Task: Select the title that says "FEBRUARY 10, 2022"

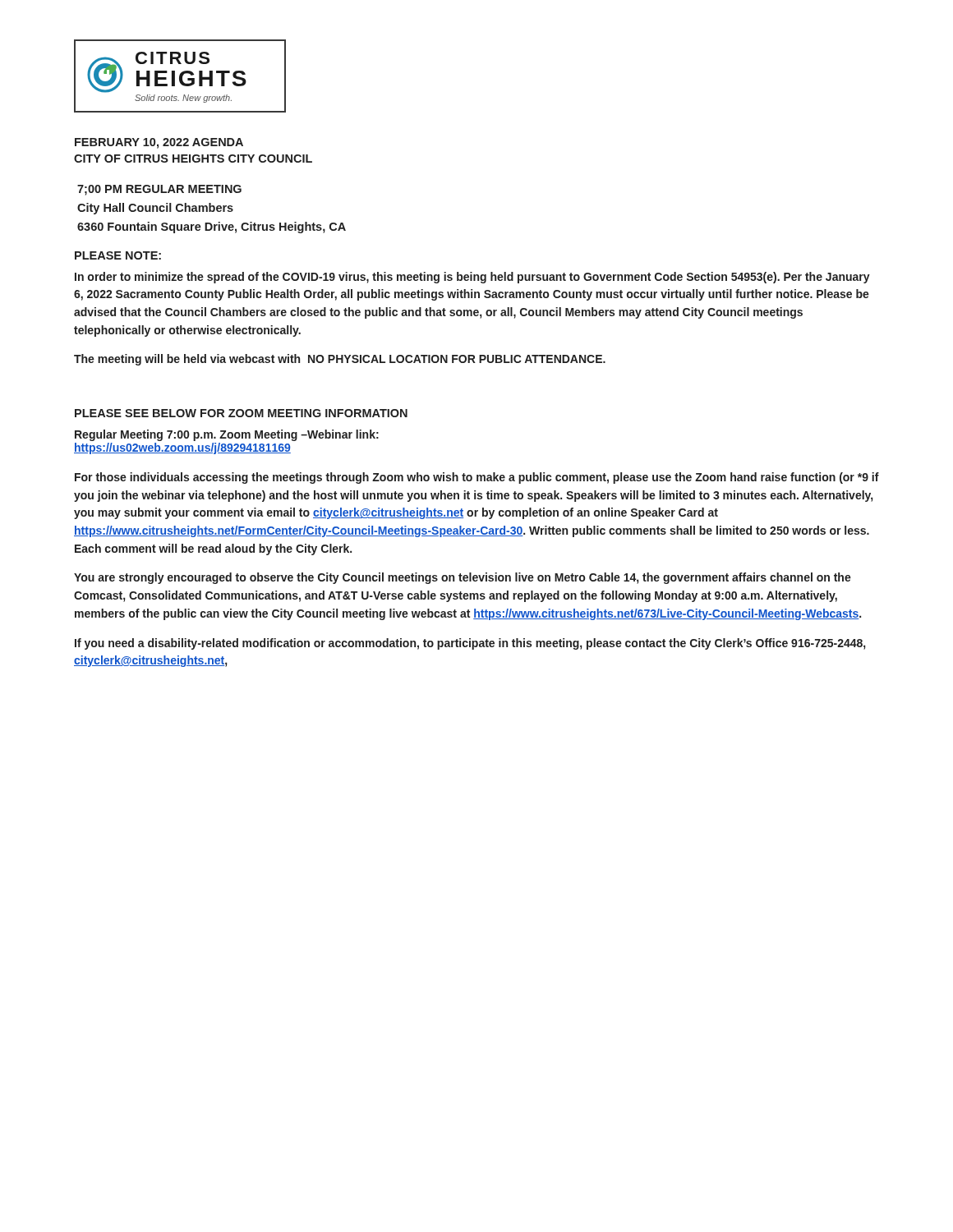Action: coord(159,143)
